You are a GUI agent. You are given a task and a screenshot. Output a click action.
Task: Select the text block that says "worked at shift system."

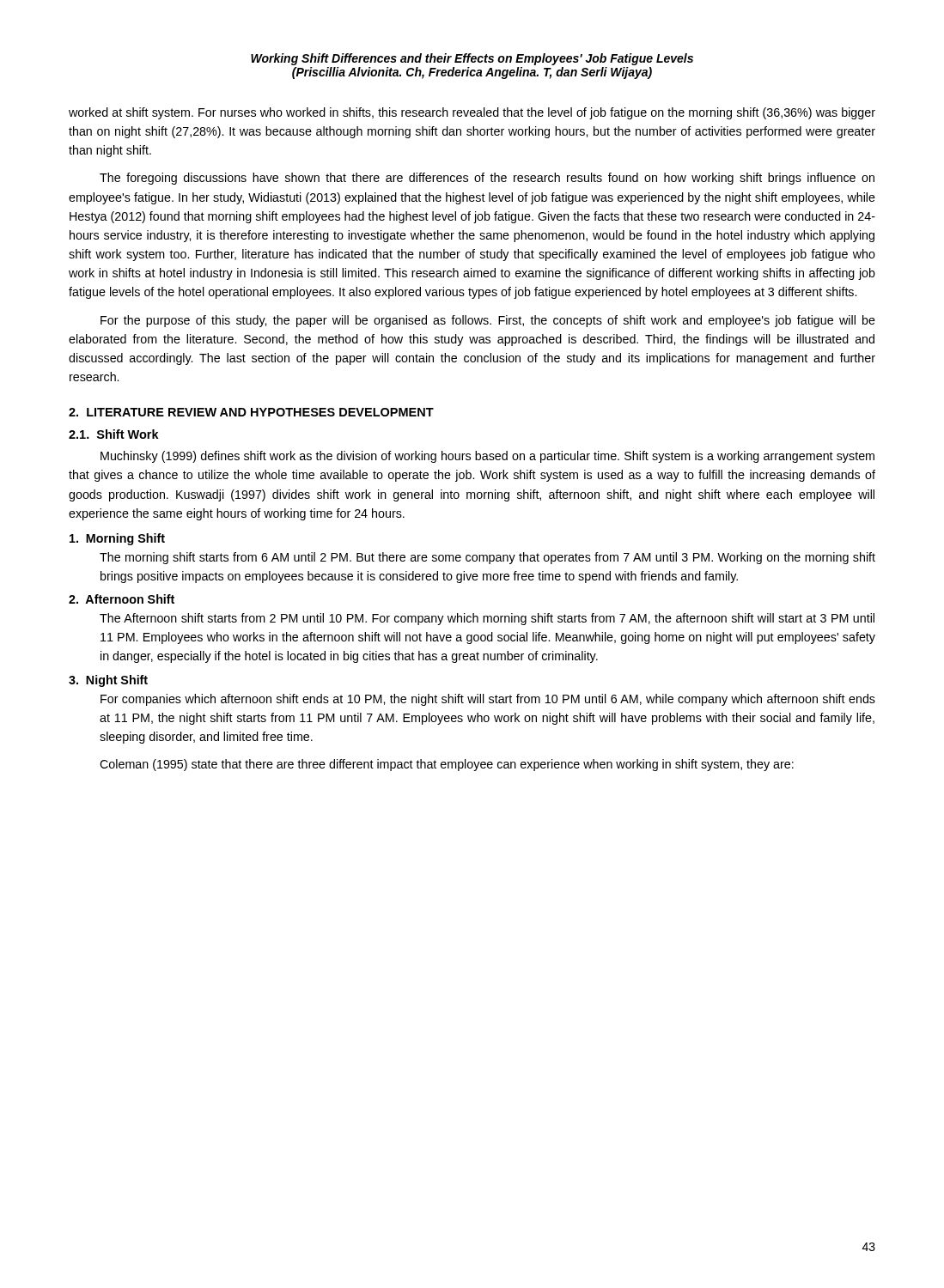pos(472,132)
